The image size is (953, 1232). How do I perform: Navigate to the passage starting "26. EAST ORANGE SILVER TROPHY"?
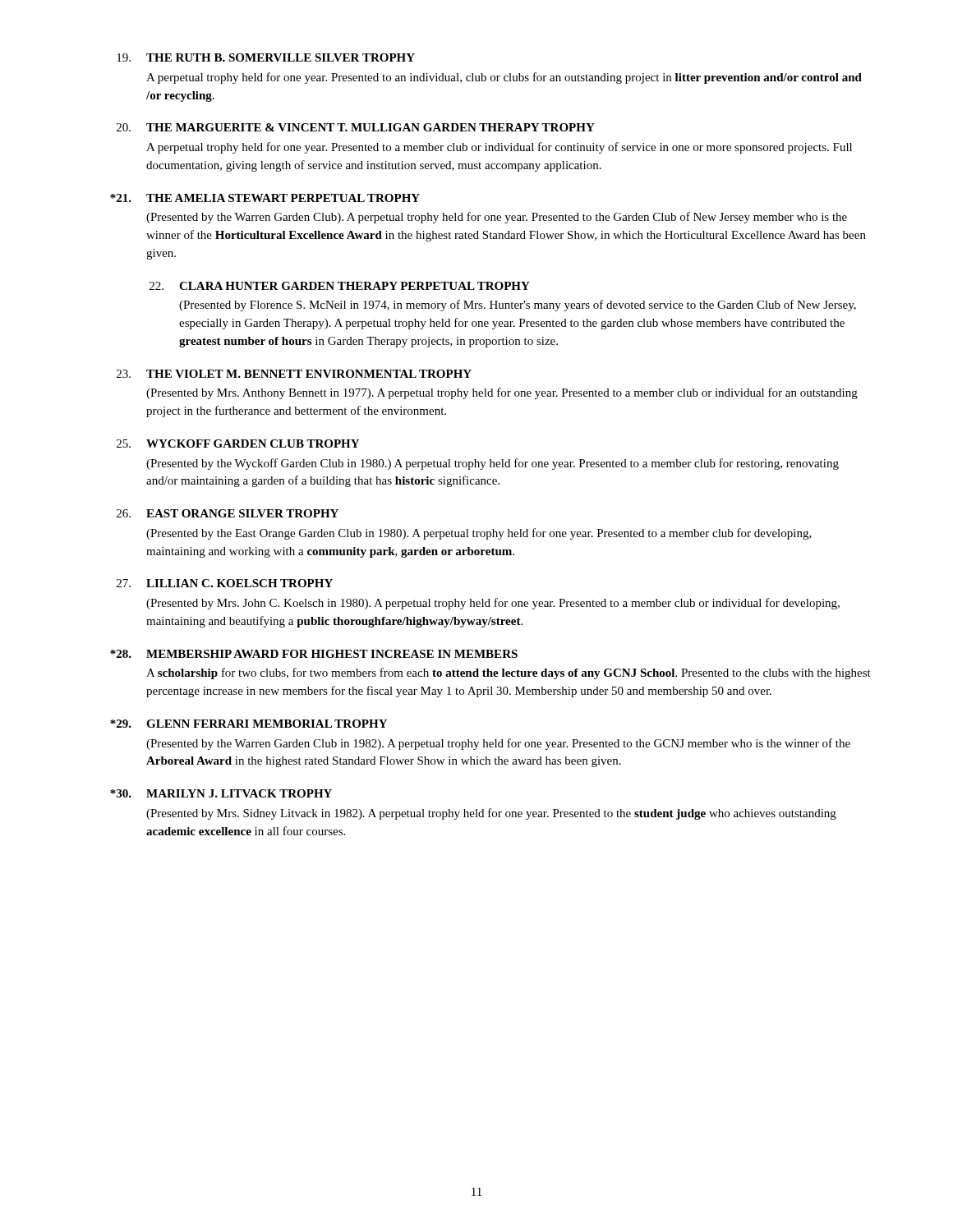tap(476, 533)
